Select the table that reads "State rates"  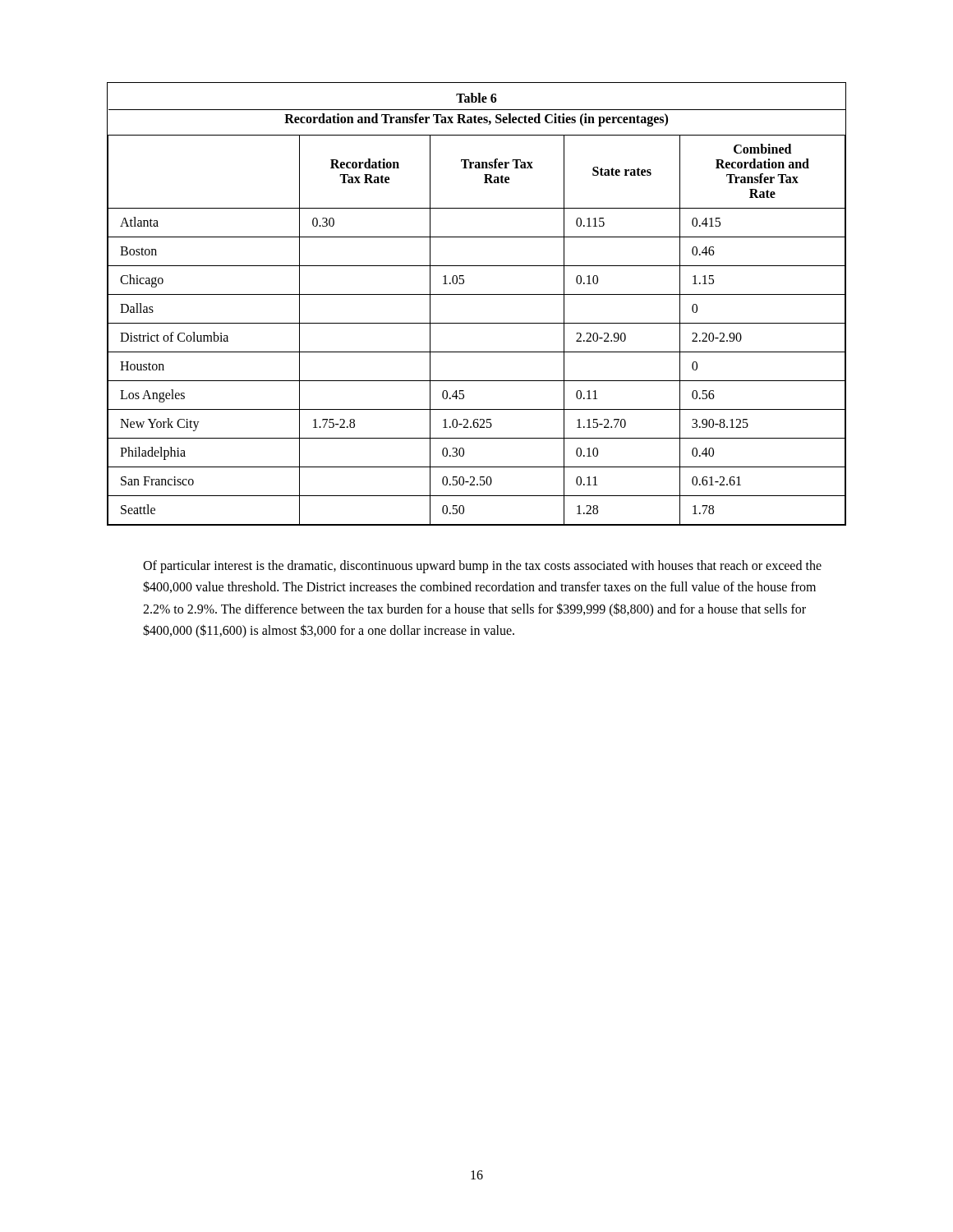[x=476, y=304]
